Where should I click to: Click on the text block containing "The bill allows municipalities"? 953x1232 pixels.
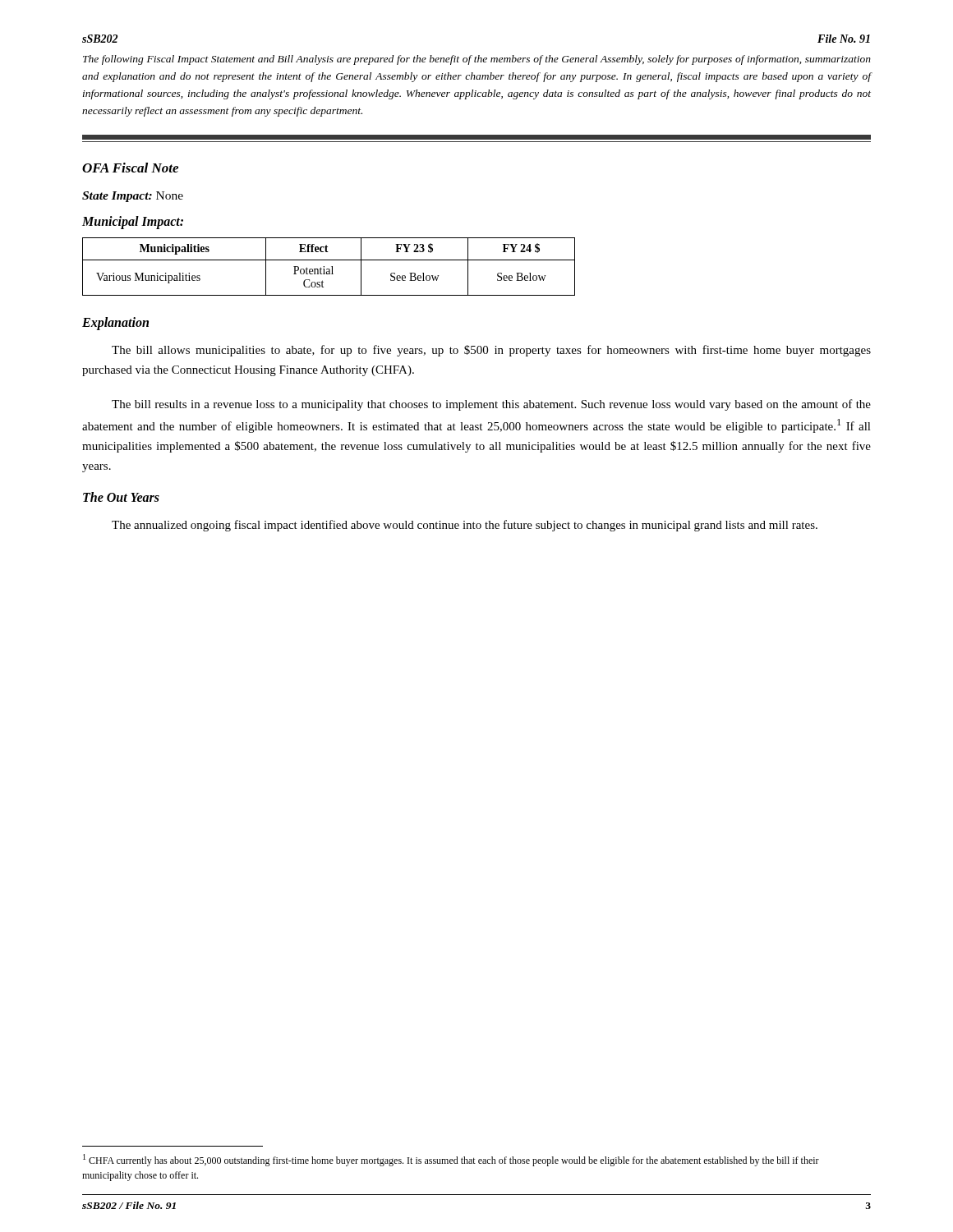tap(476, 359)
